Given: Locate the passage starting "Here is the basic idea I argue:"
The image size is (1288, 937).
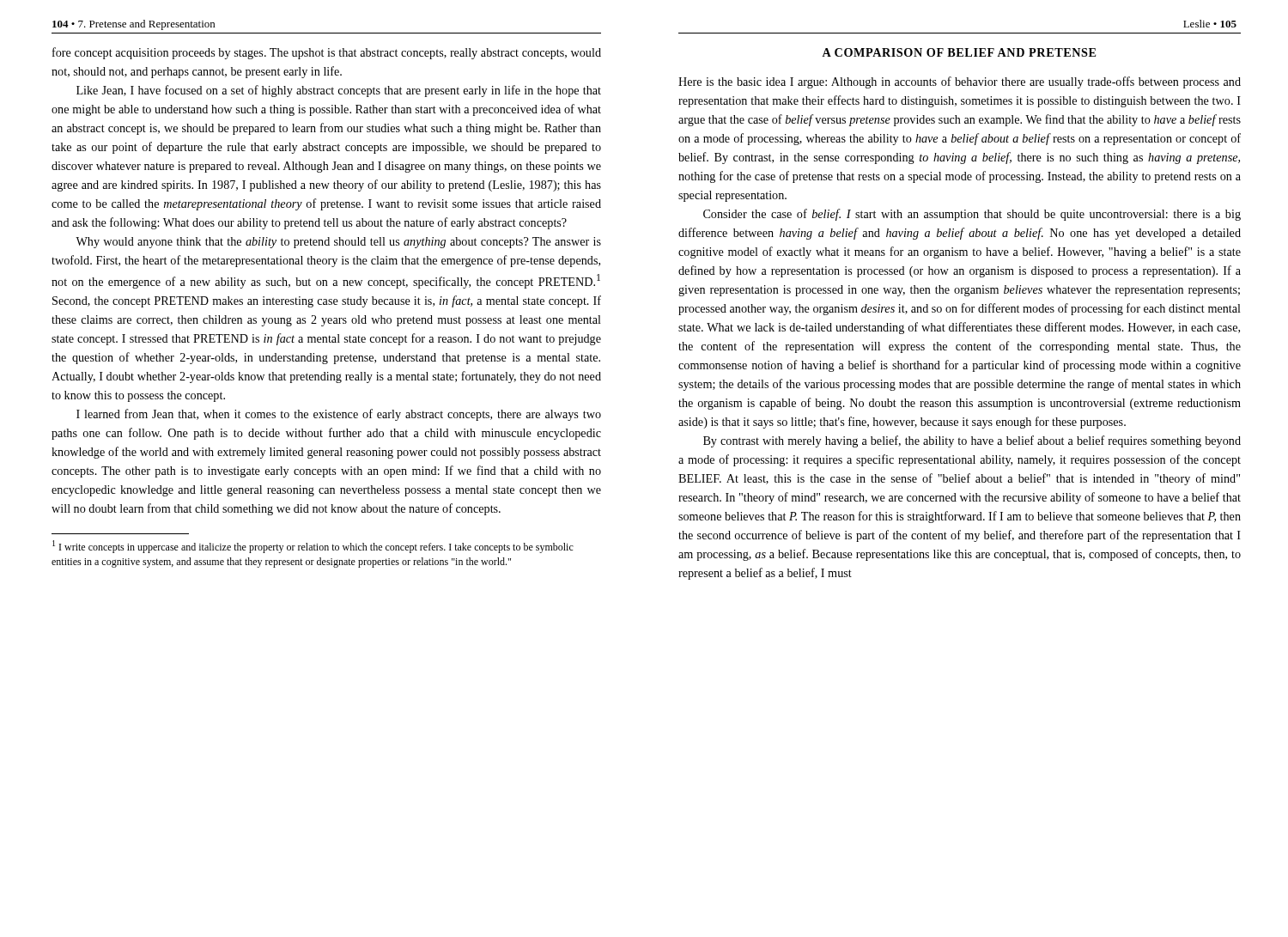Looking at the screenshot, I should point(960,327).
